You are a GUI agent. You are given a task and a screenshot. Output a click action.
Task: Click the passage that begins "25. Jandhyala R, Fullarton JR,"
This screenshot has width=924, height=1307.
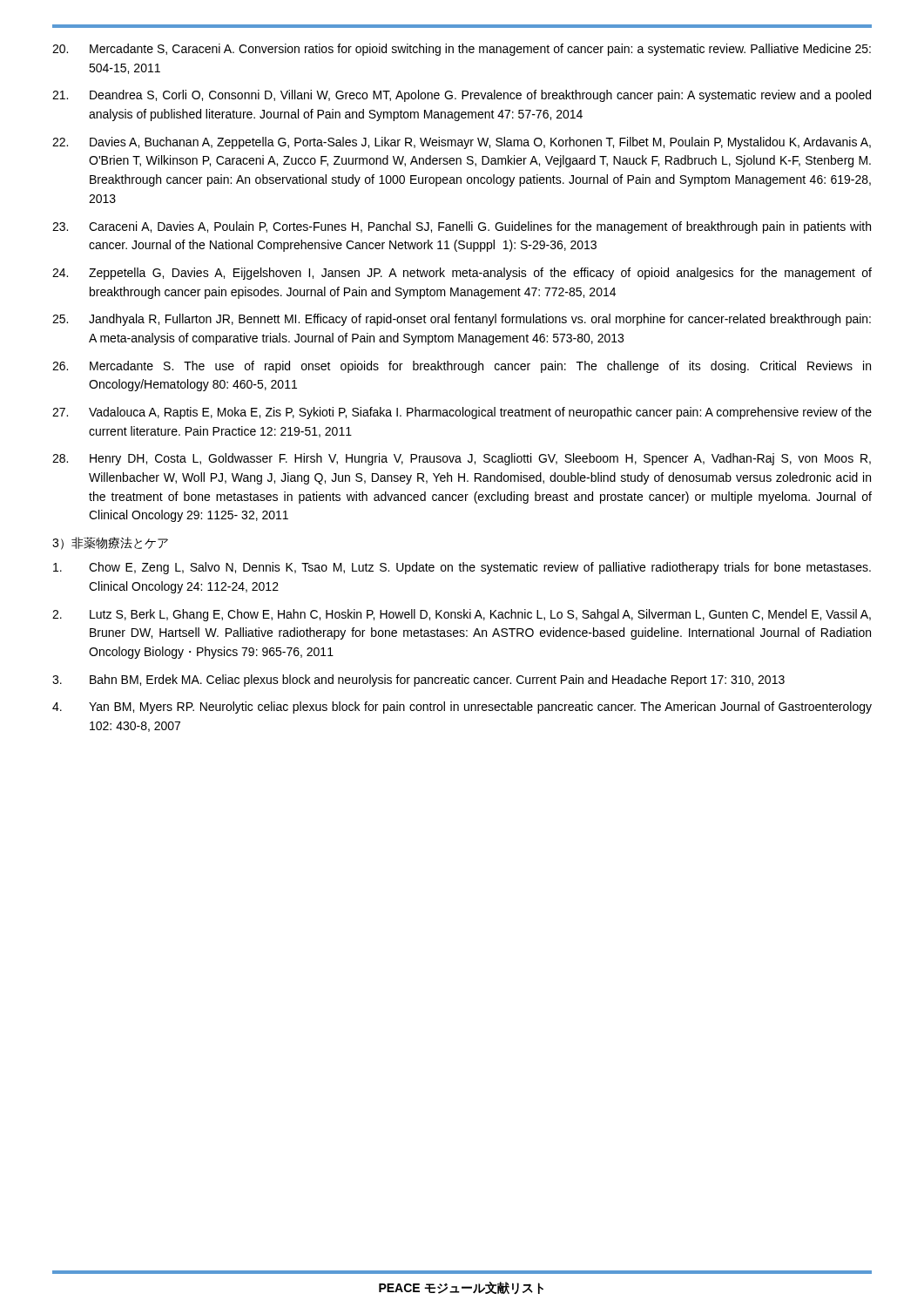tap(462, 329)
